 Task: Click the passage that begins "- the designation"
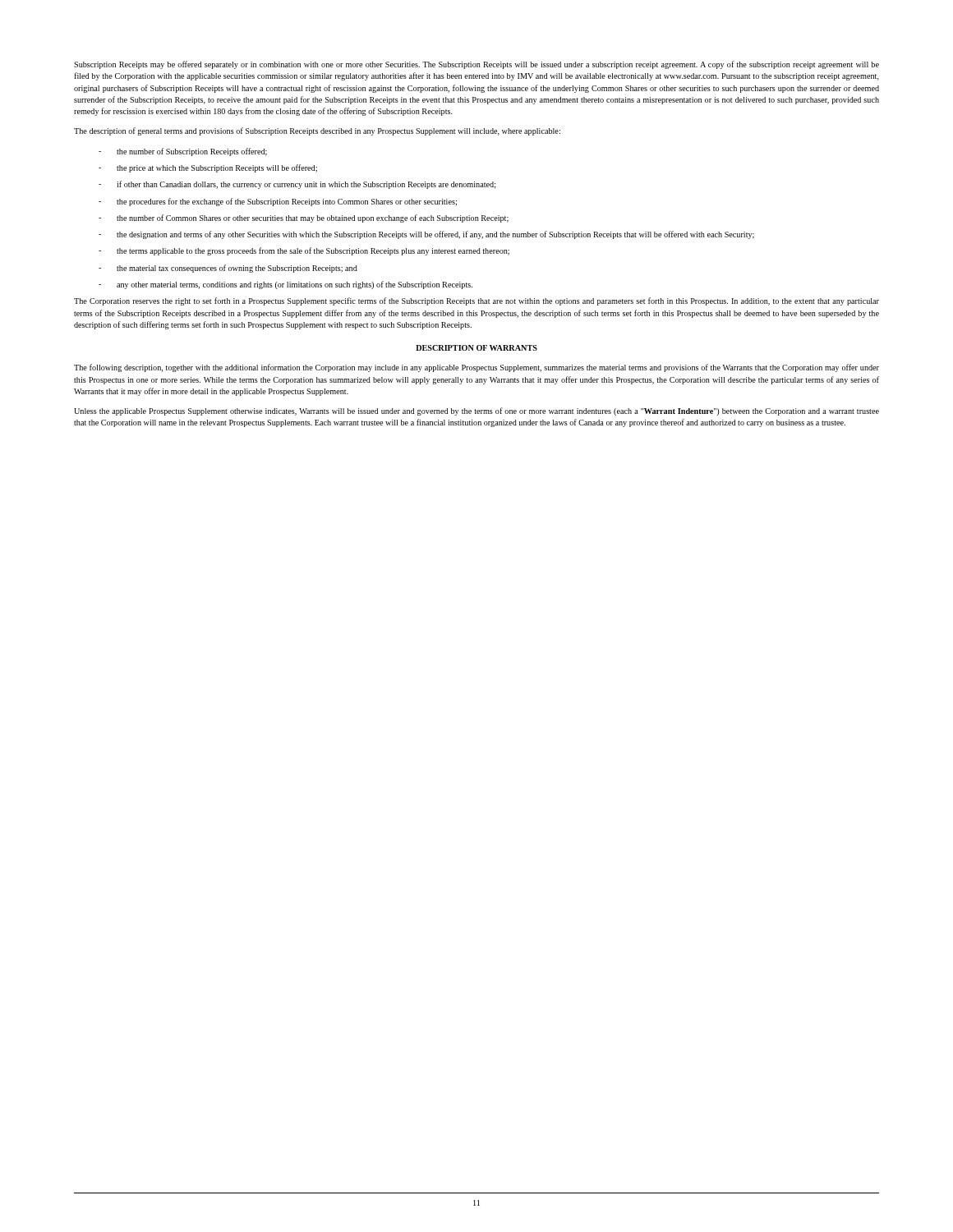point(489,235)
